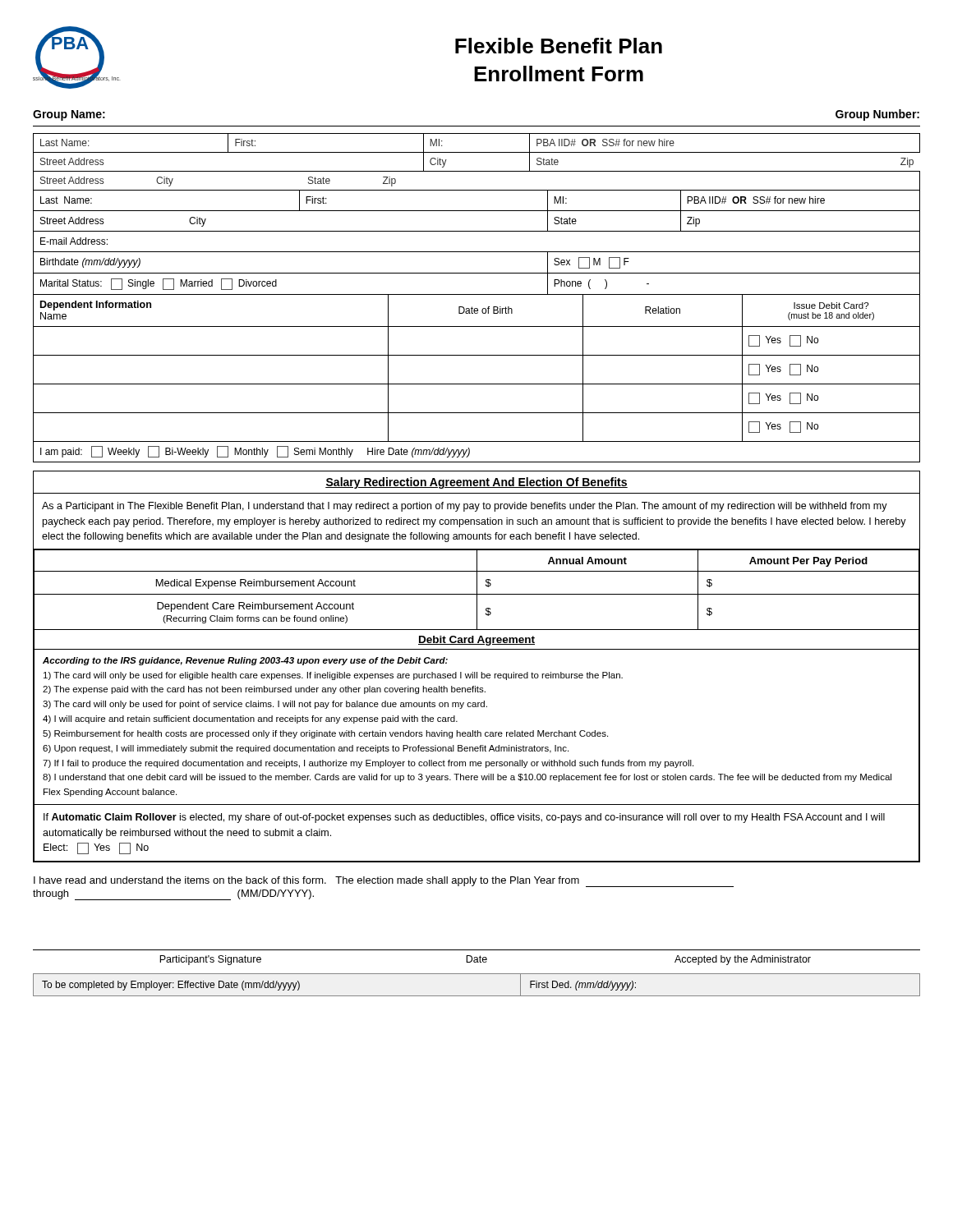Where does it say "Flexible Benefit PlanEnrollment Form"?

(x=559, y=61)
